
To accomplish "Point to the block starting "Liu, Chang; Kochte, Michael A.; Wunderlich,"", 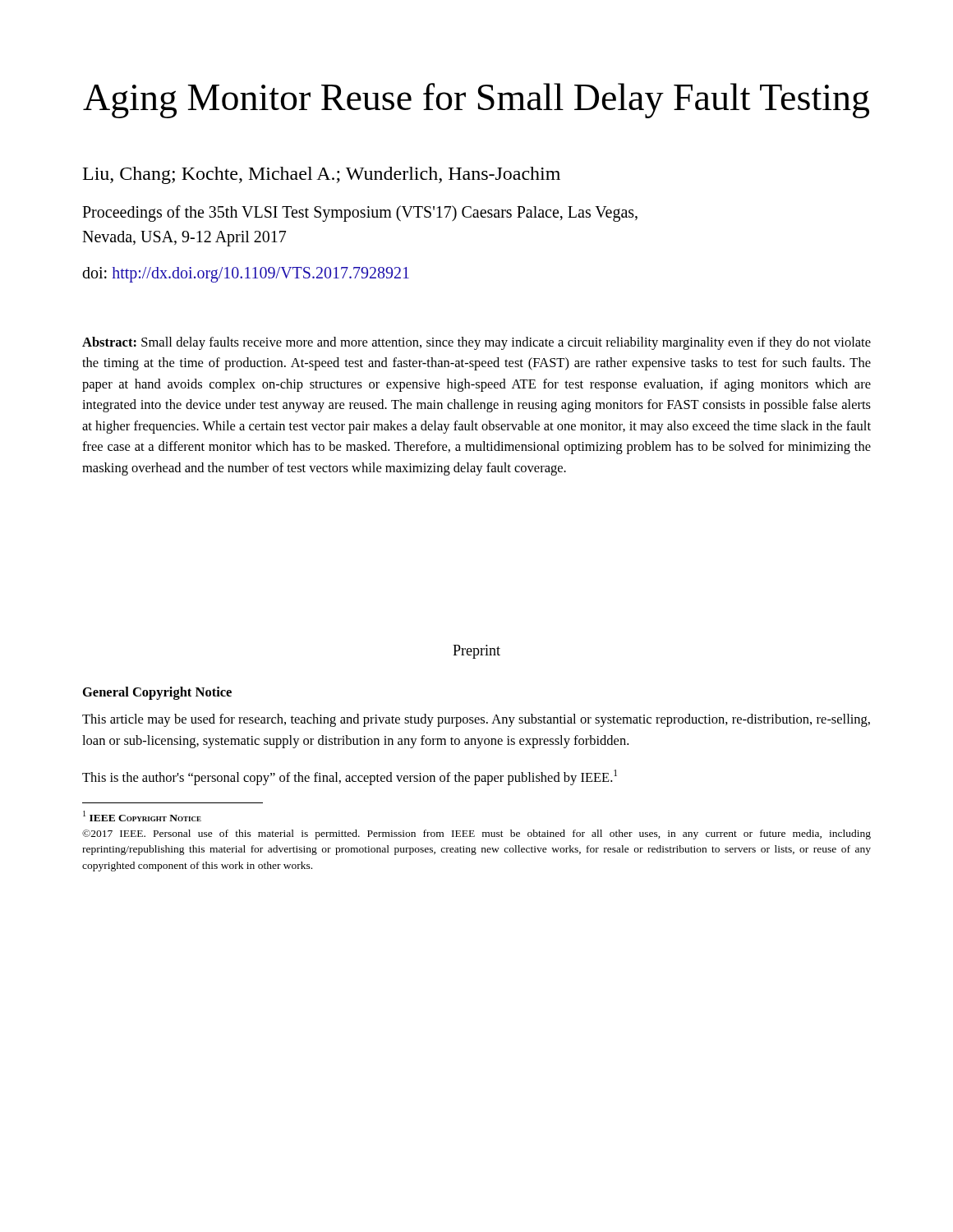I will (x=321, y=173).
